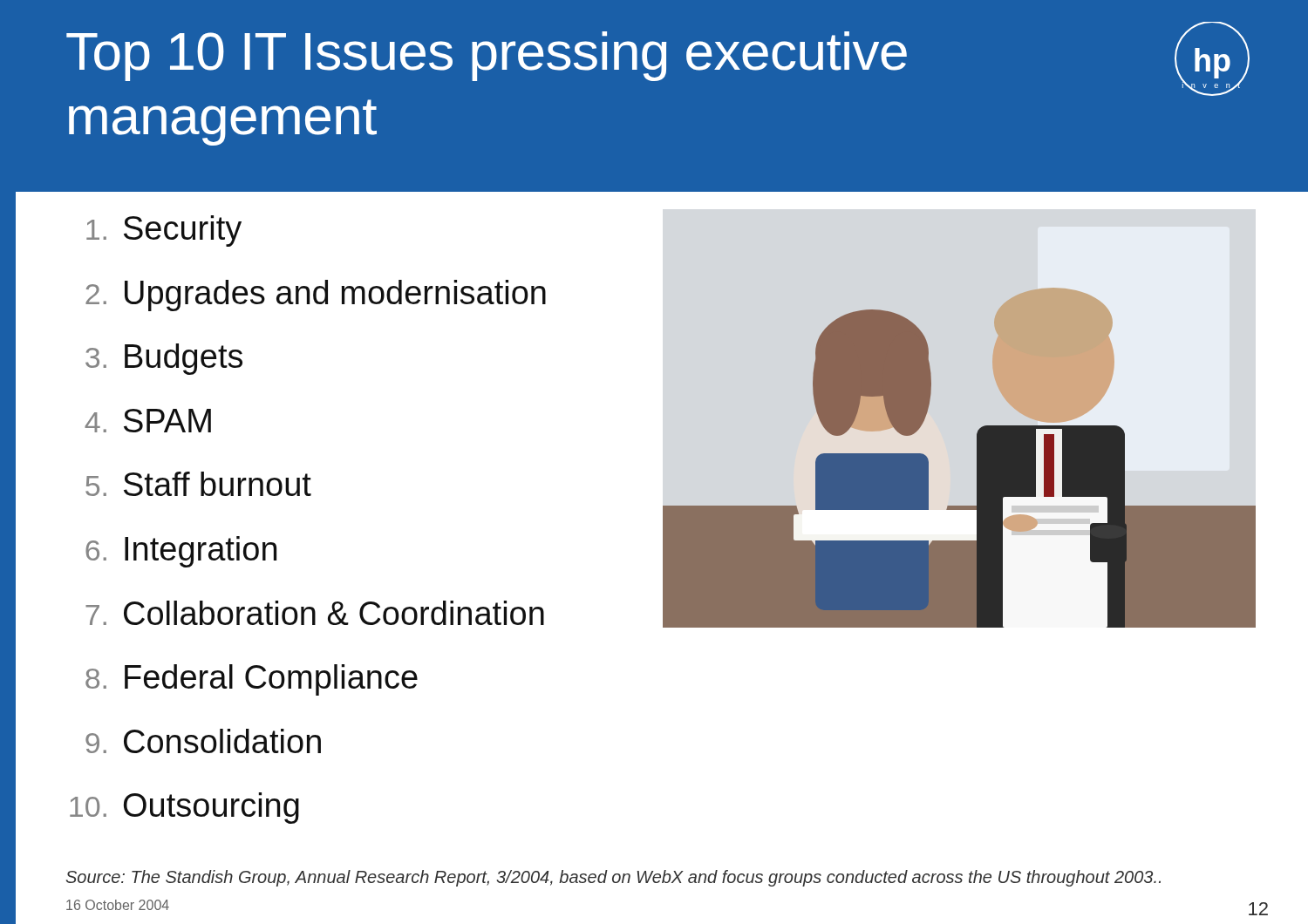1308x924 pixels.
Task: Point to "4. SPAM"
Action: pos(133,422)
